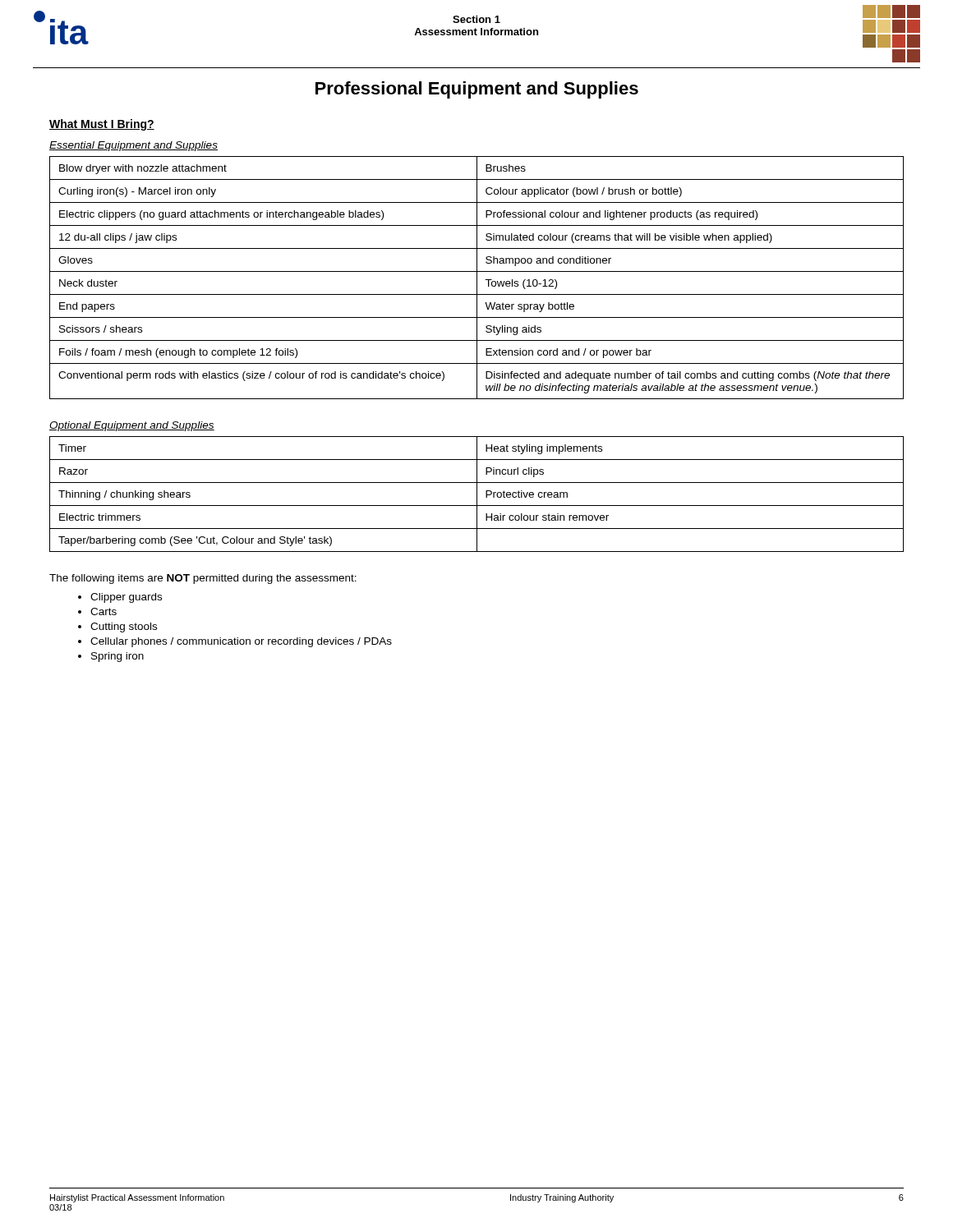
Task: Click on the passage starting "What Must I Bring?"
Action: pyautogui.click(x=102, y=124)
